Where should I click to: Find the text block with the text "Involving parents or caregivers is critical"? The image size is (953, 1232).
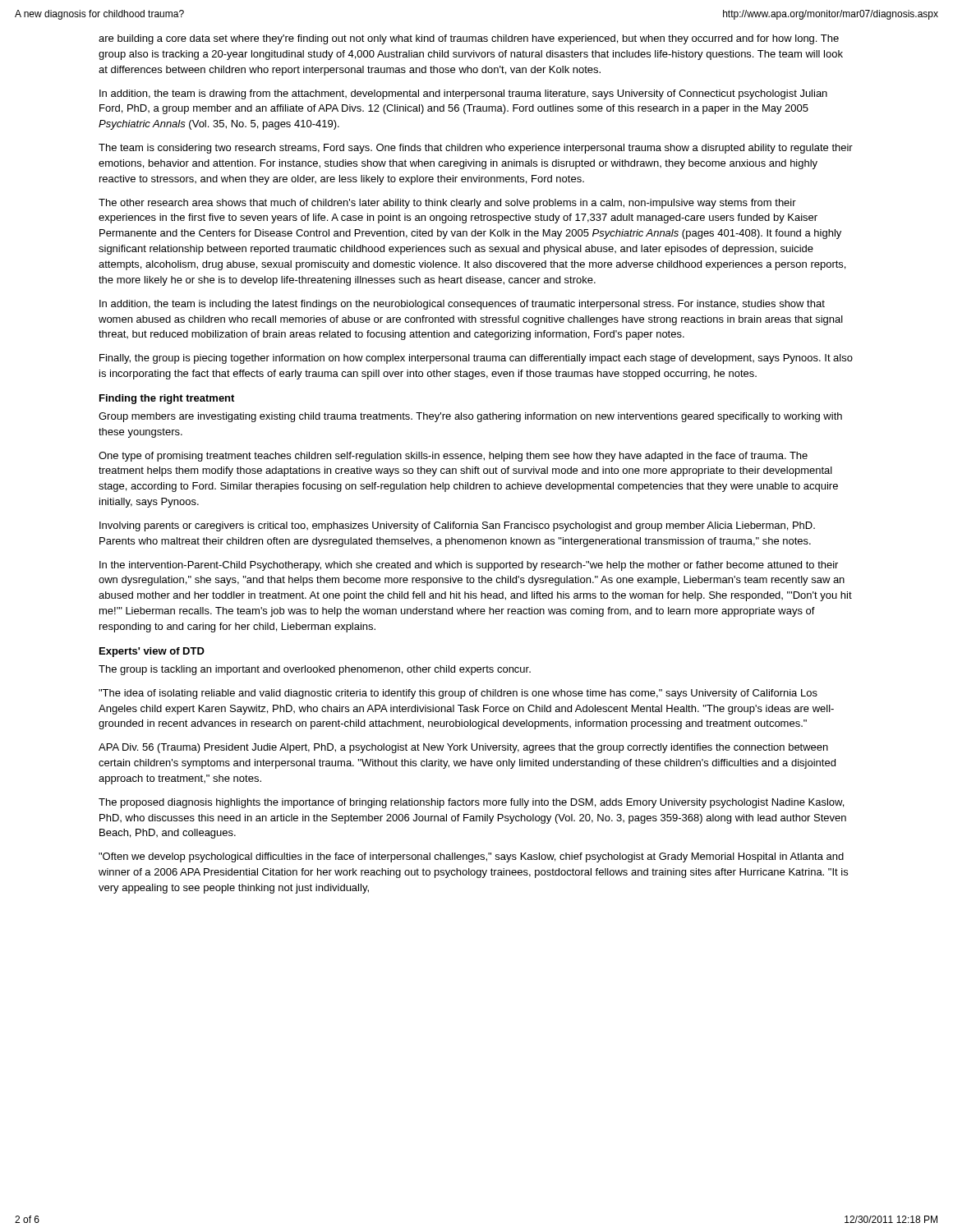point(476,534)
